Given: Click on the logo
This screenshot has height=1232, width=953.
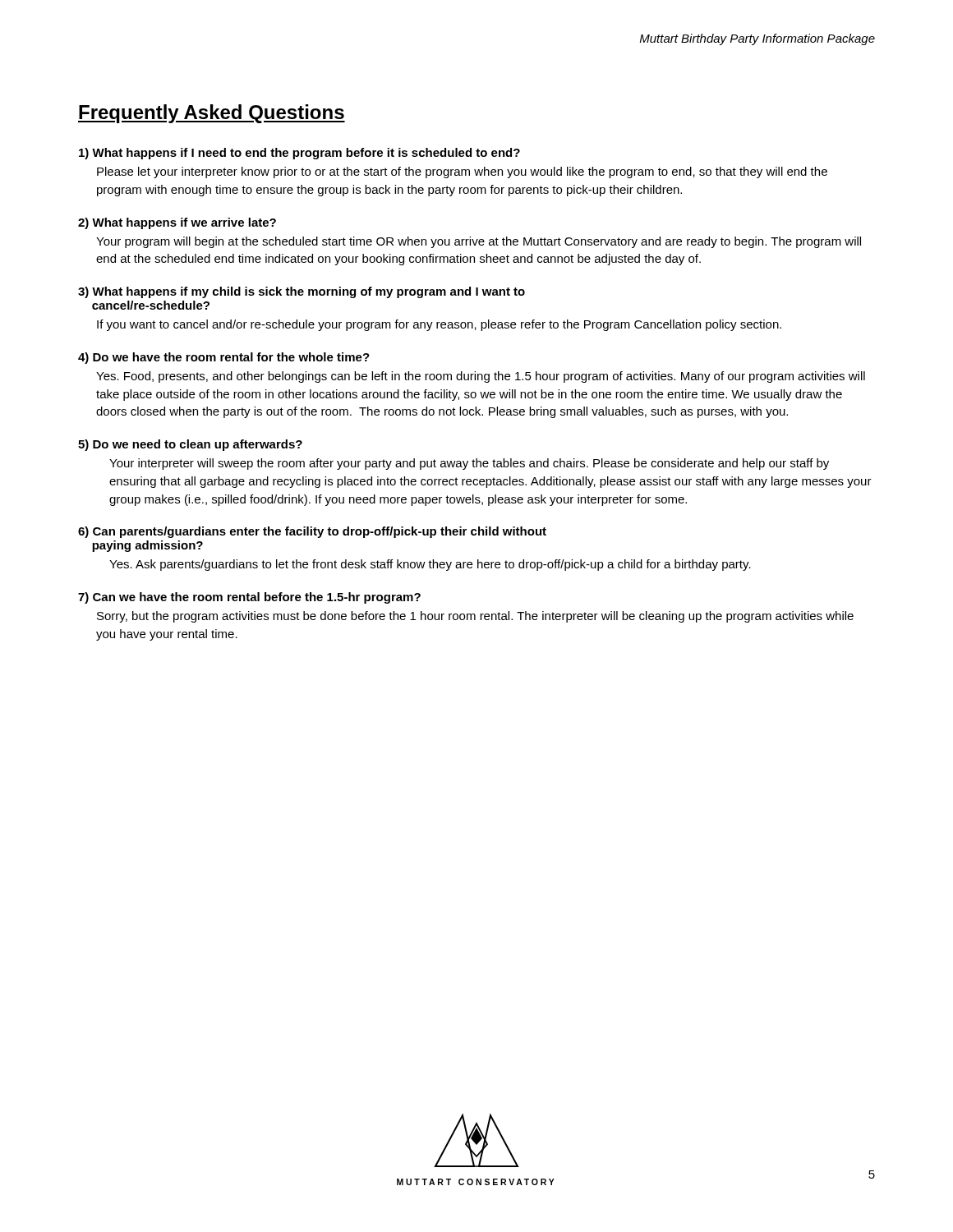Looking at the screenshot, I should tap(476, 1147).
